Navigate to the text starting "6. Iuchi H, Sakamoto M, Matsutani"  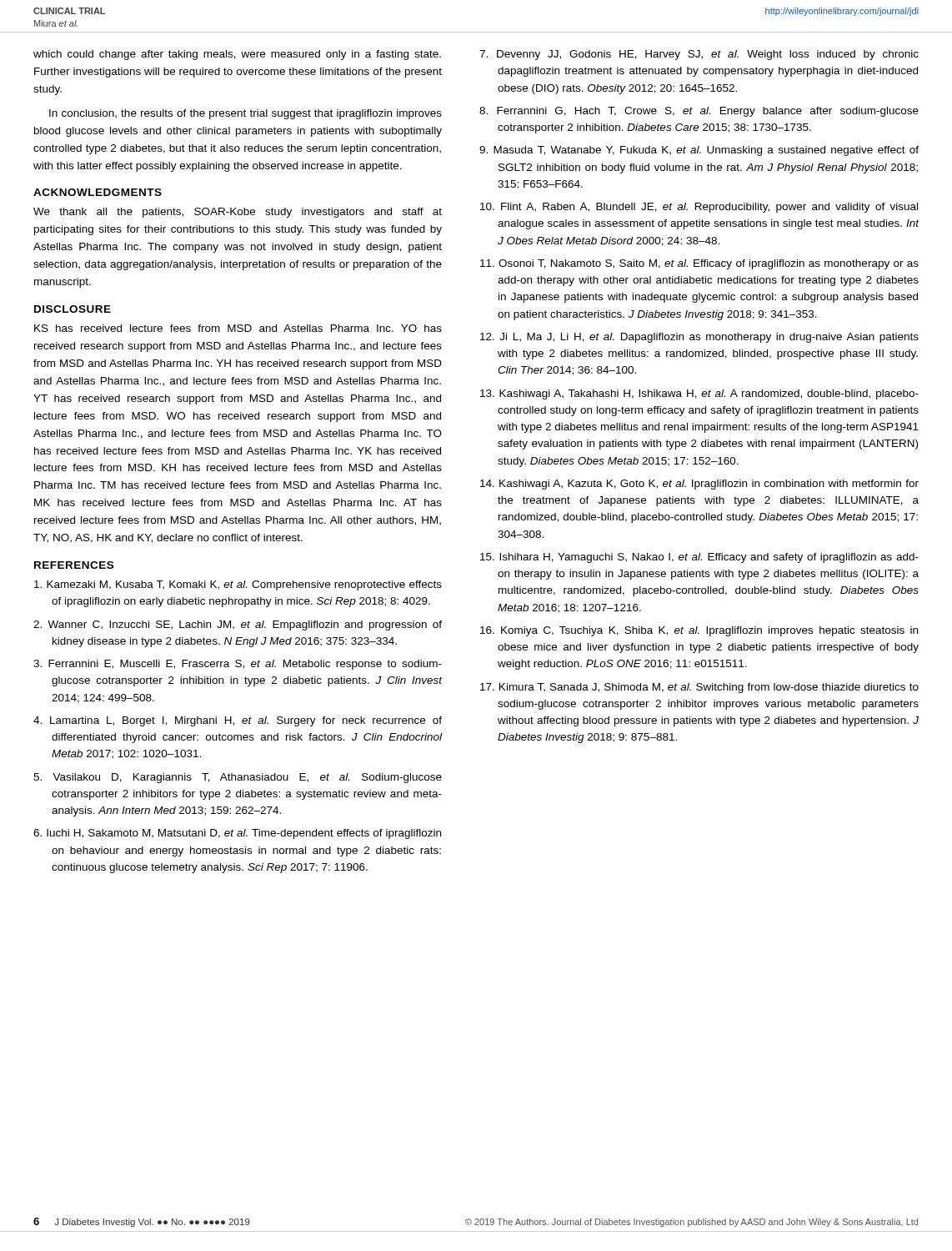238,850
